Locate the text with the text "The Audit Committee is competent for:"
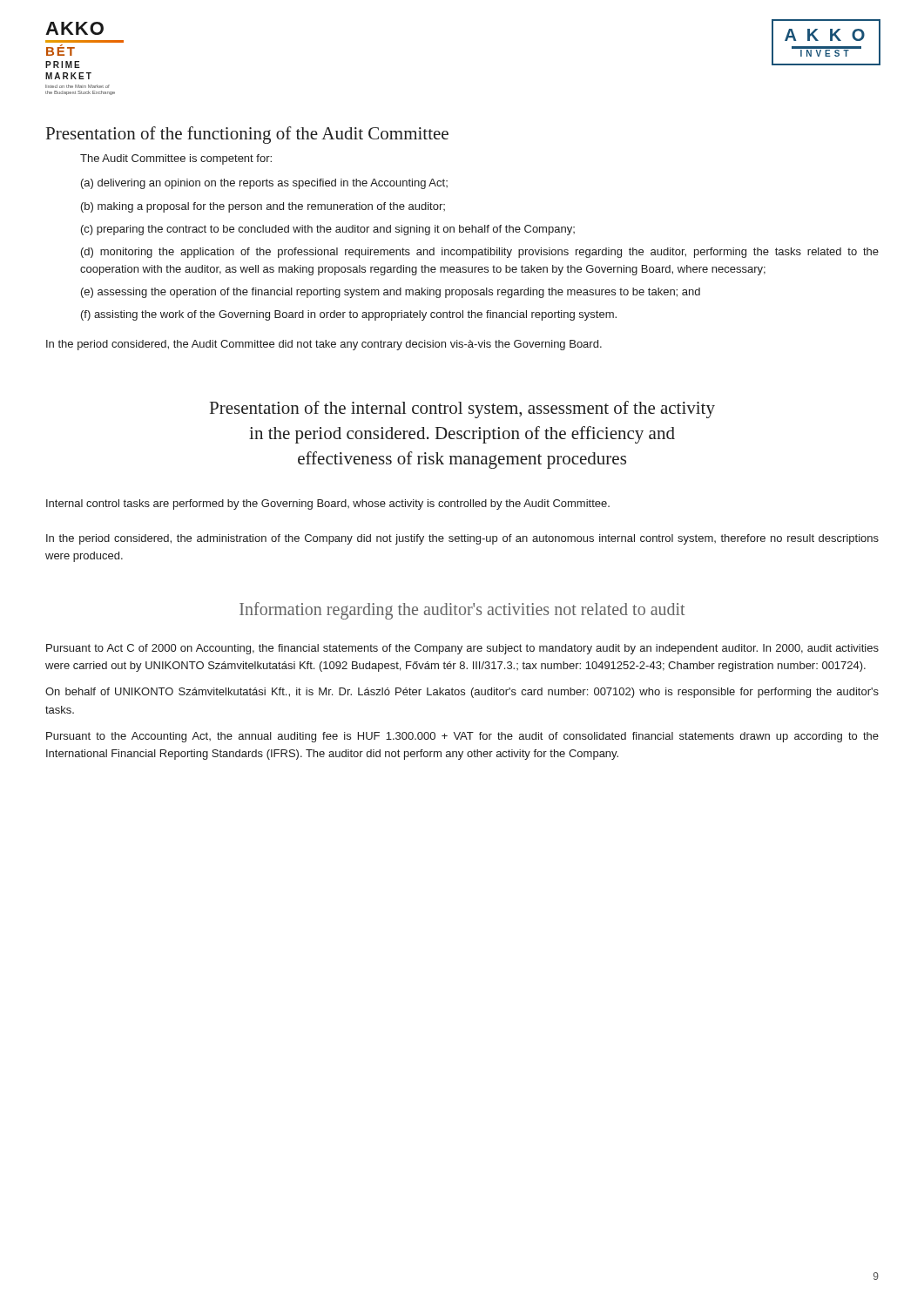The image size is (924, 1307). tap(176, 158)
